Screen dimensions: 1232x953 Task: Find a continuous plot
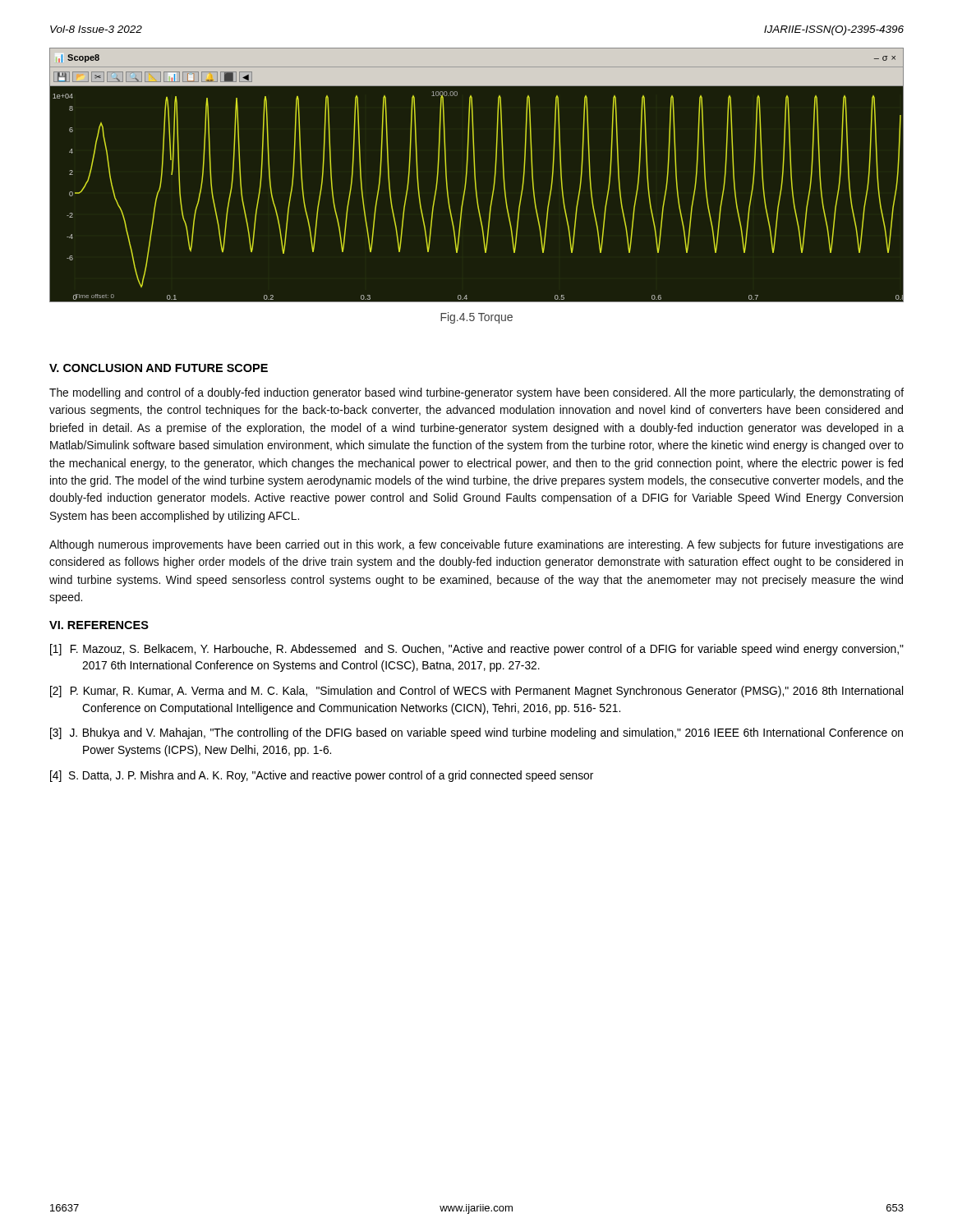pos(476,186)
